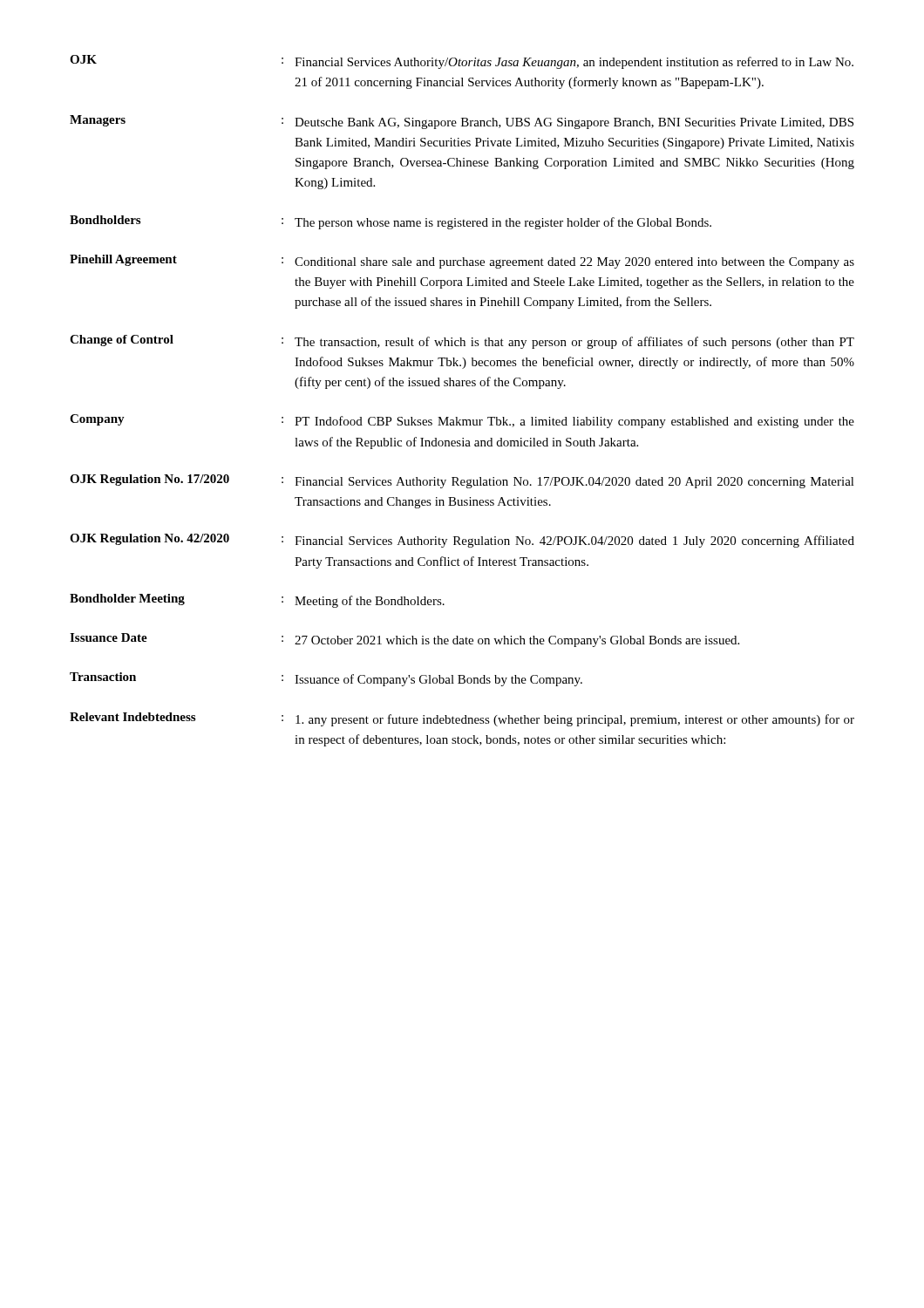This screenshot has height=1308, width=924.
Task: Find the list item with the text "Issuance Date : 27 October 2021"
Action: point(462,641)
